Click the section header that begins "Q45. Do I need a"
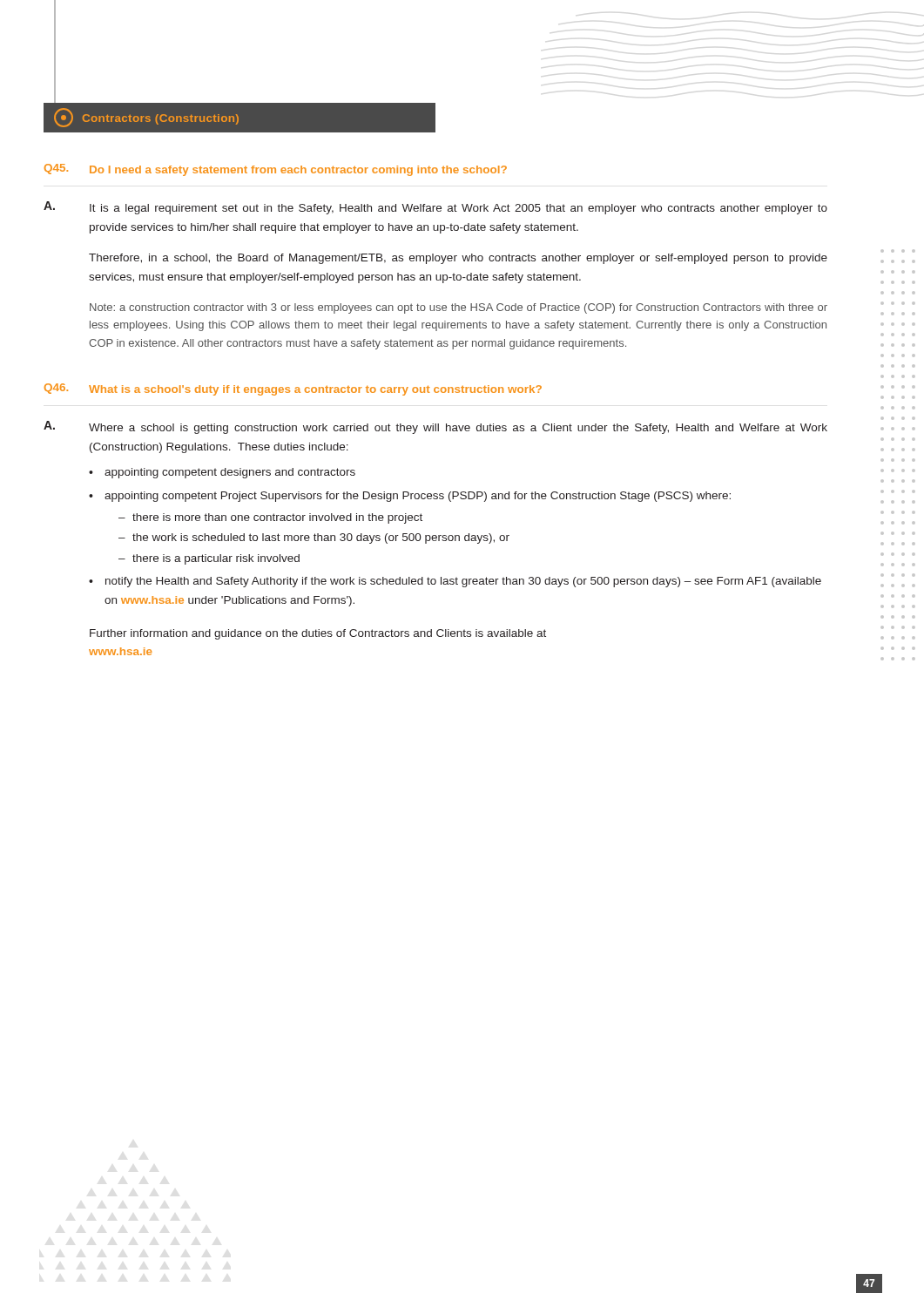Image resolution: width=924 pixels, height=1307 pixels. tap(276, 170)
